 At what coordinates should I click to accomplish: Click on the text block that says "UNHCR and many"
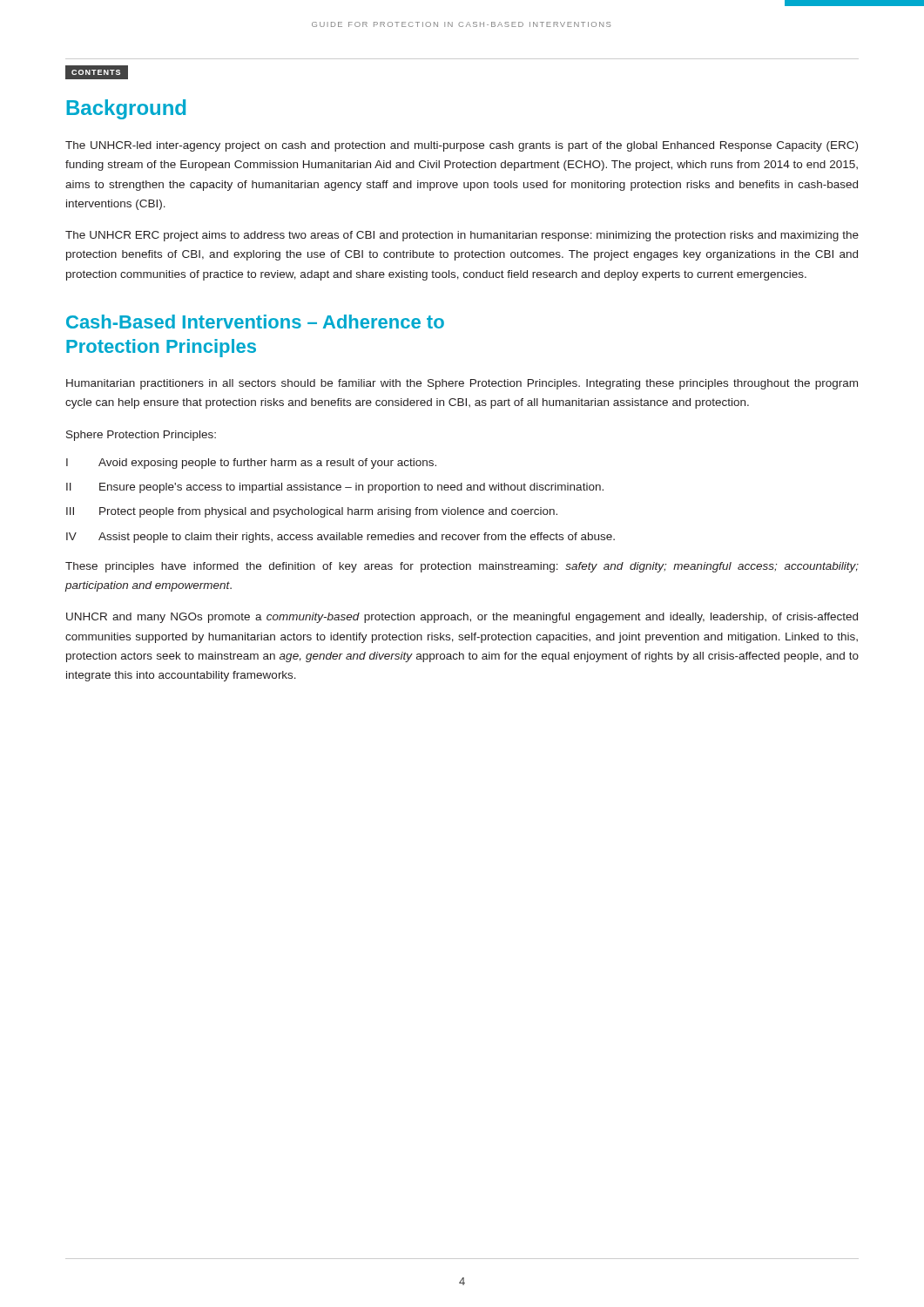[x=462, y=646]
